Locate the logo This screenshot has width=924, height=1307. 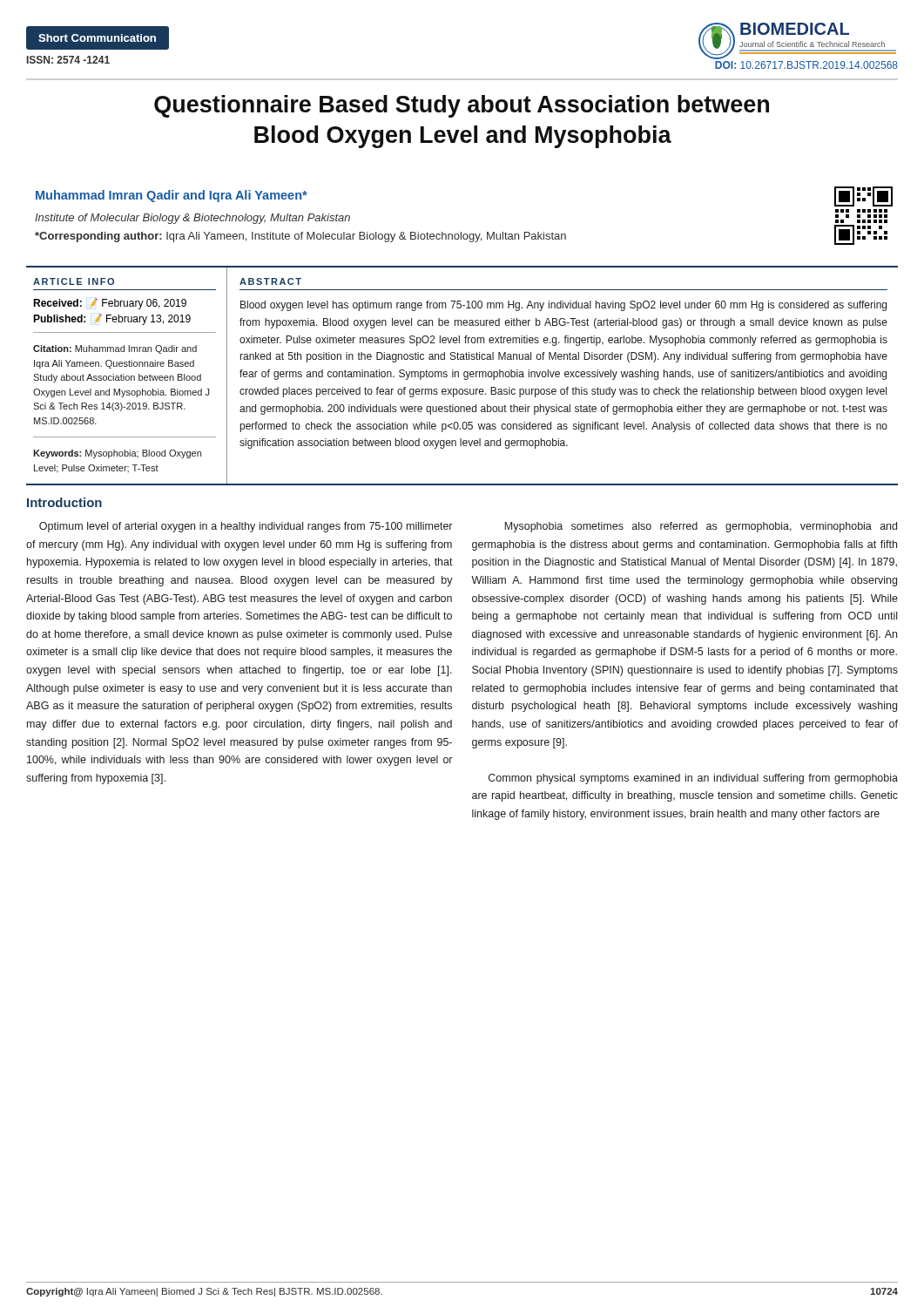[x=798, y=41]
